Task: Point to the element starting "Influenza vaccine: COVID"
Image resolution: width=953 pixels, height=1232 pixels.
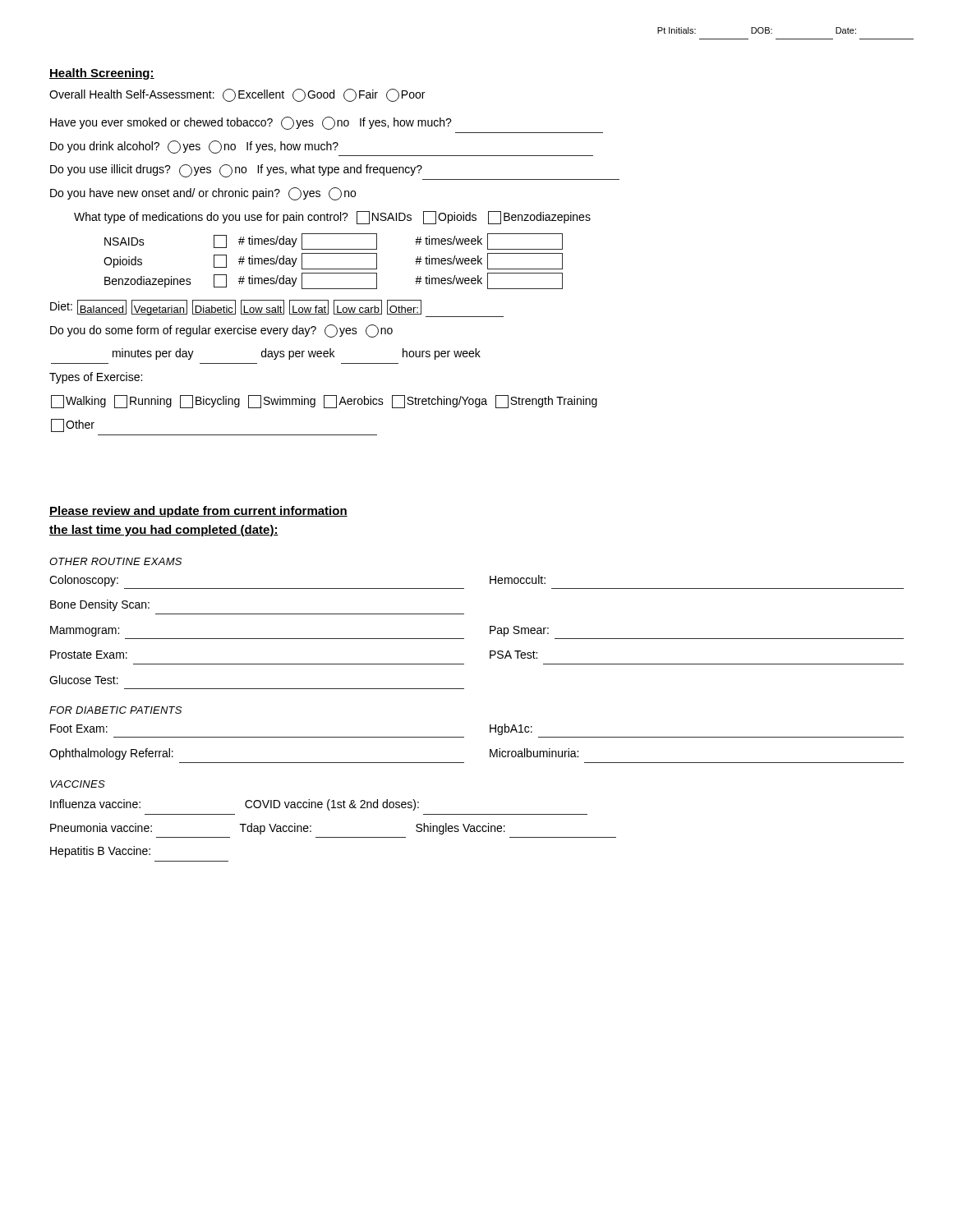Action: 476,828
